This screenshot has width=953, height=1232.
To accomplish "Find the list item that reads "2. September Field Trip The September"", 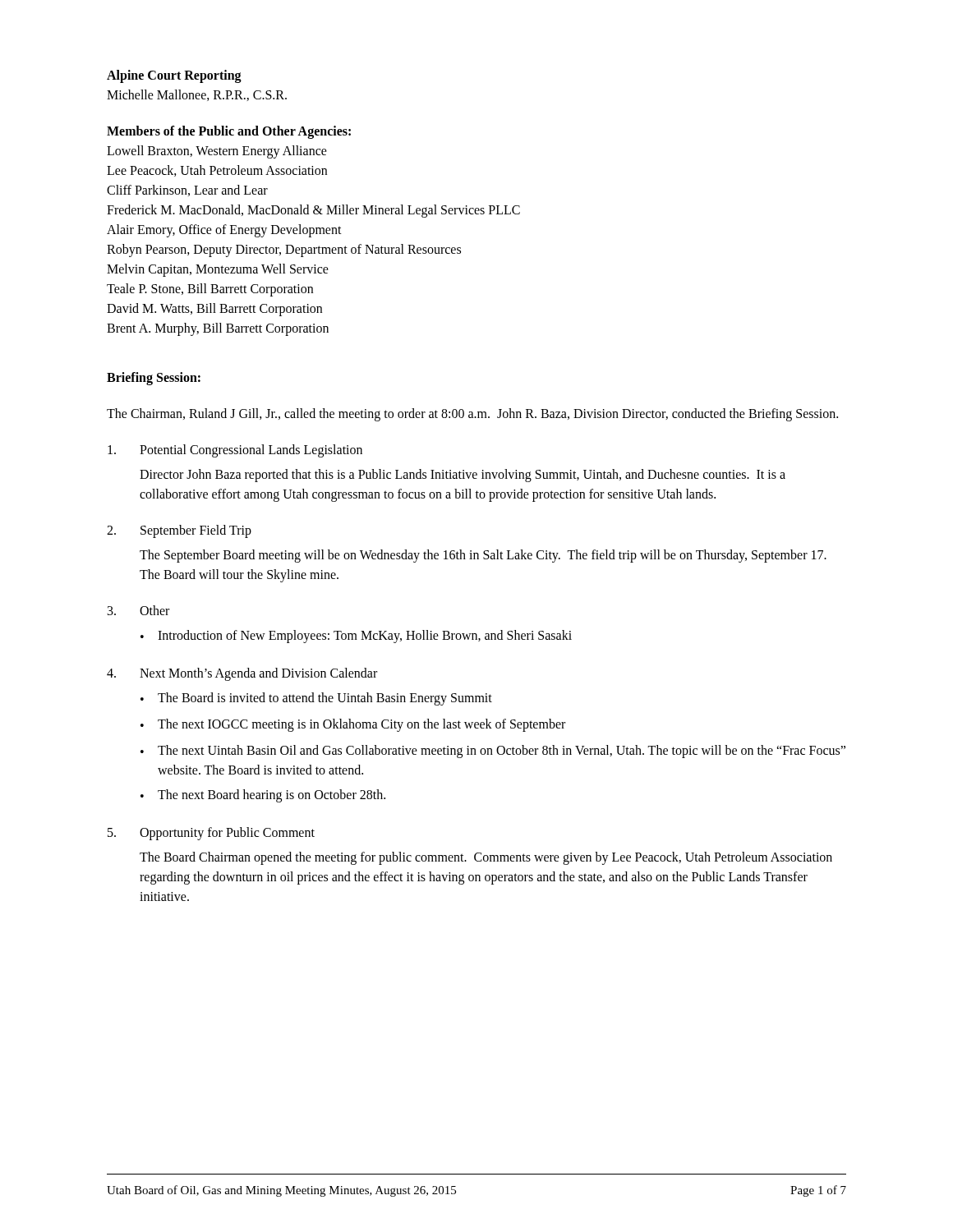I will 476,553.
